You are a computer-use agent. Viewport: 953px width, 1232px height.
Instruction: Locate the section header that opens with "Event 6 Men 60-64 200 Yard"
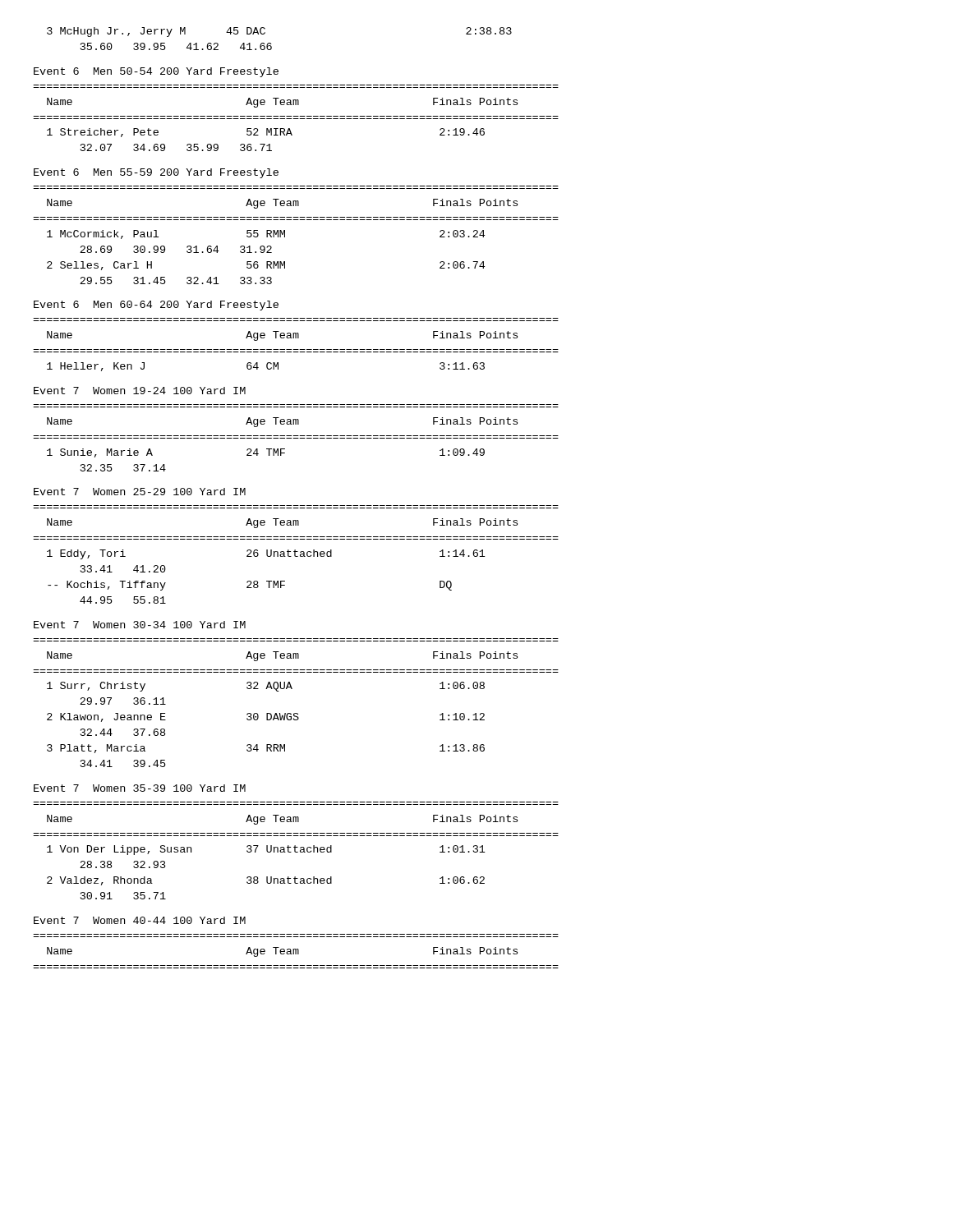tap(476, 306)
